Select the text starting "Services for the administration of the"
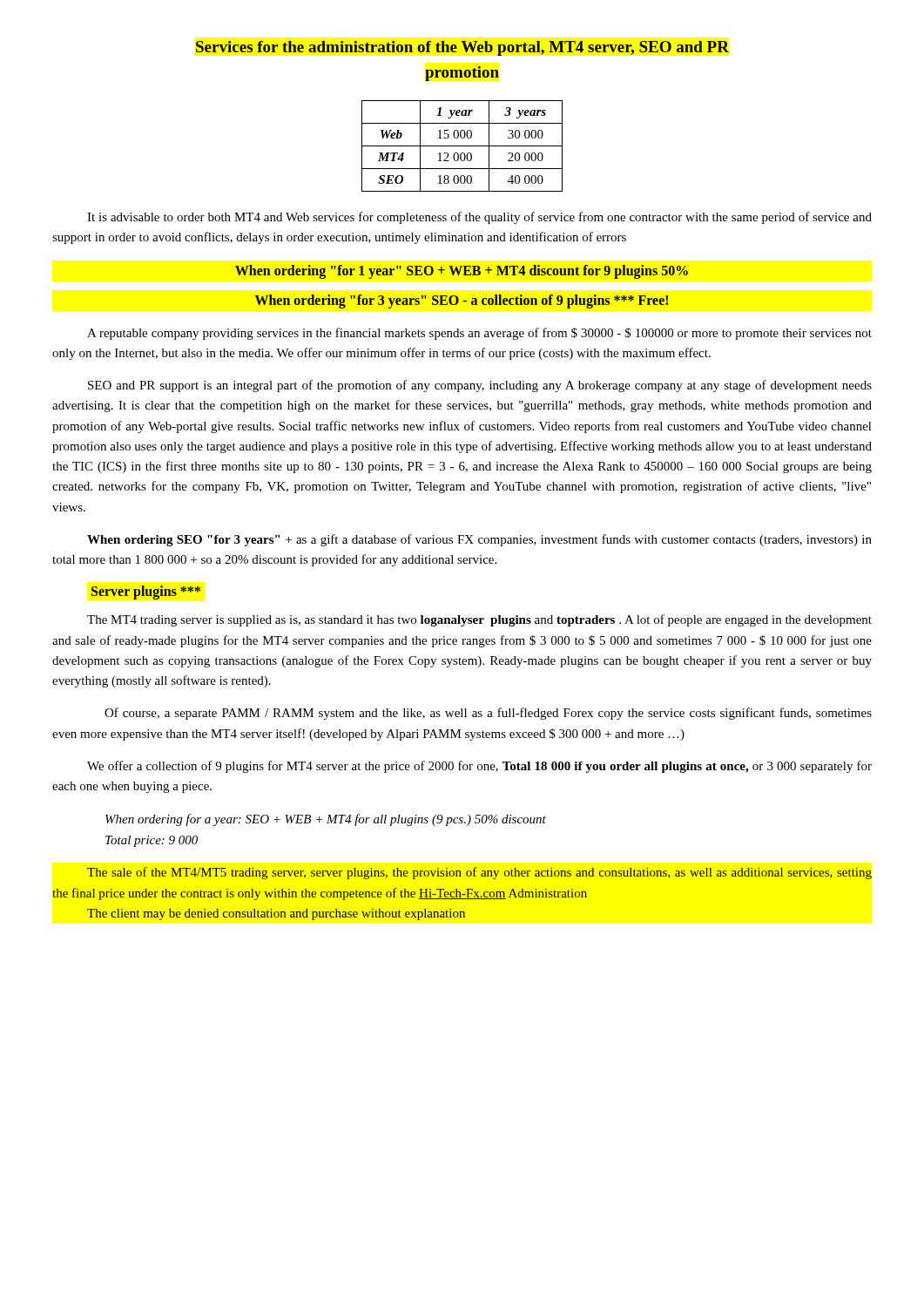Viewport: 924px width, 1307px height. click(462, 59)
